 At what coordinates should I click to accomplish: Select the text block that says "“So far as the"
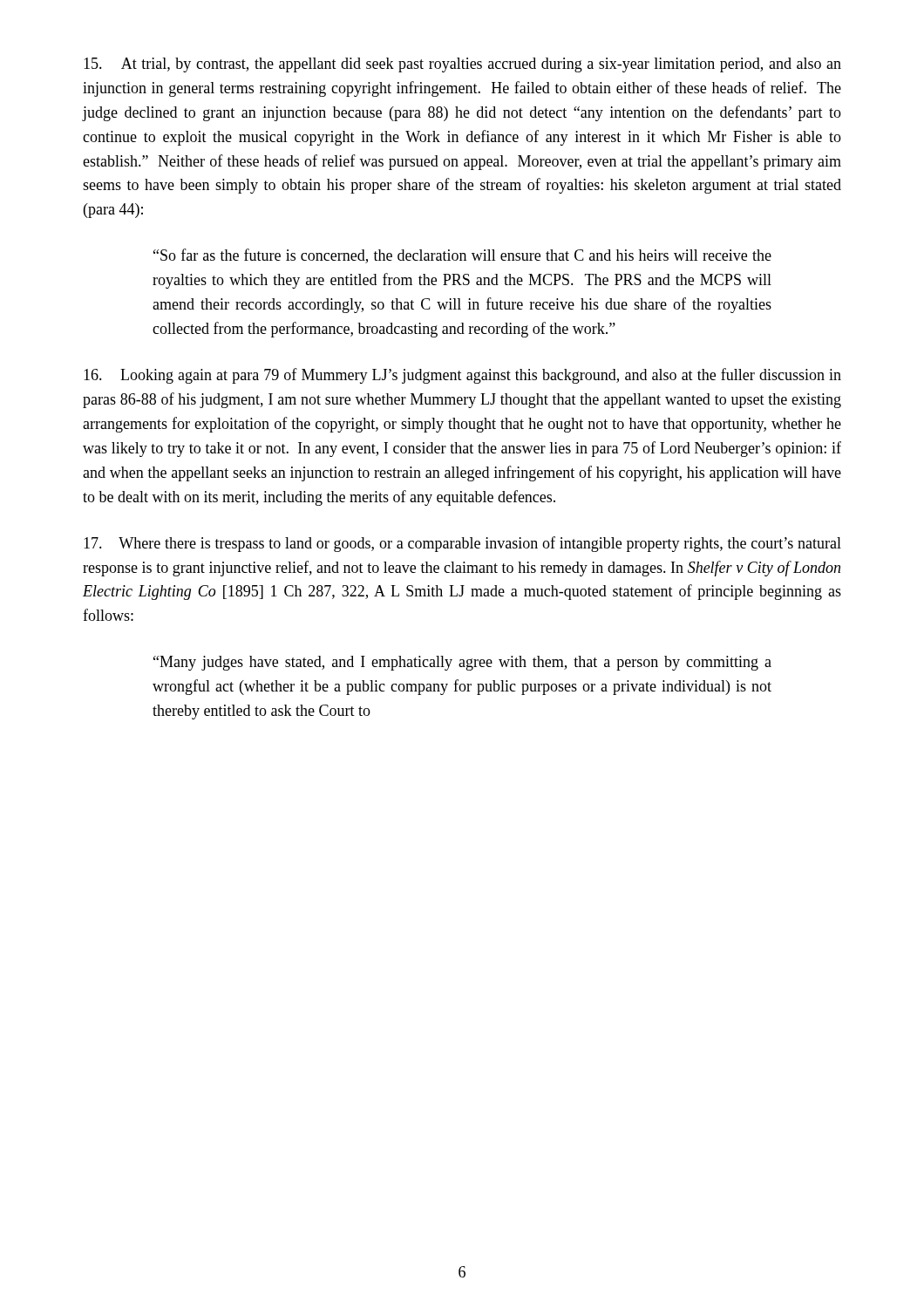(462, 292)
